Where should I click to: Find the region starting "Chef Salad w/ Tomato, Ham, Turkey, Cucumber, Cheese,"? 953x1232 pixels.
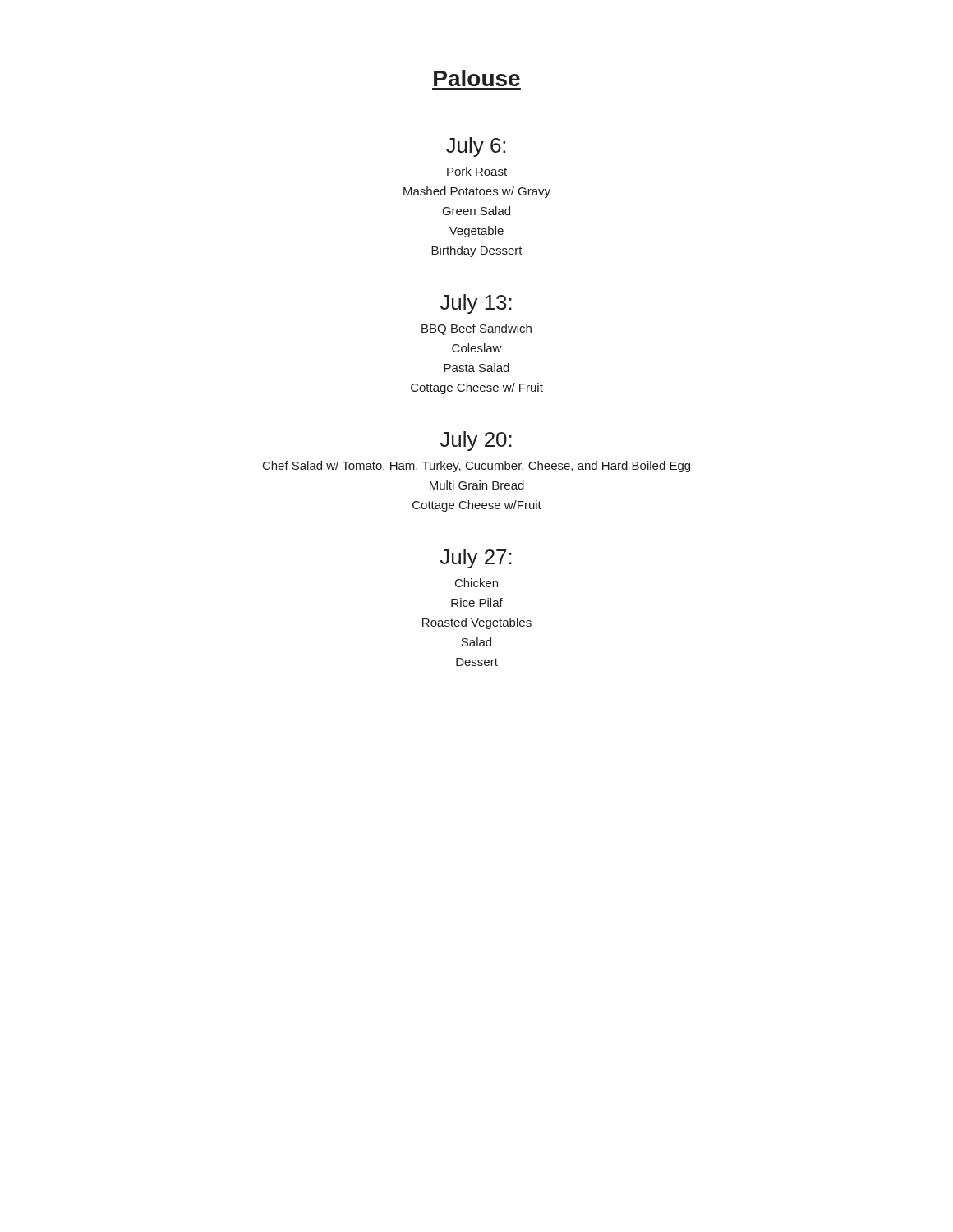click(x=476, y=465)
